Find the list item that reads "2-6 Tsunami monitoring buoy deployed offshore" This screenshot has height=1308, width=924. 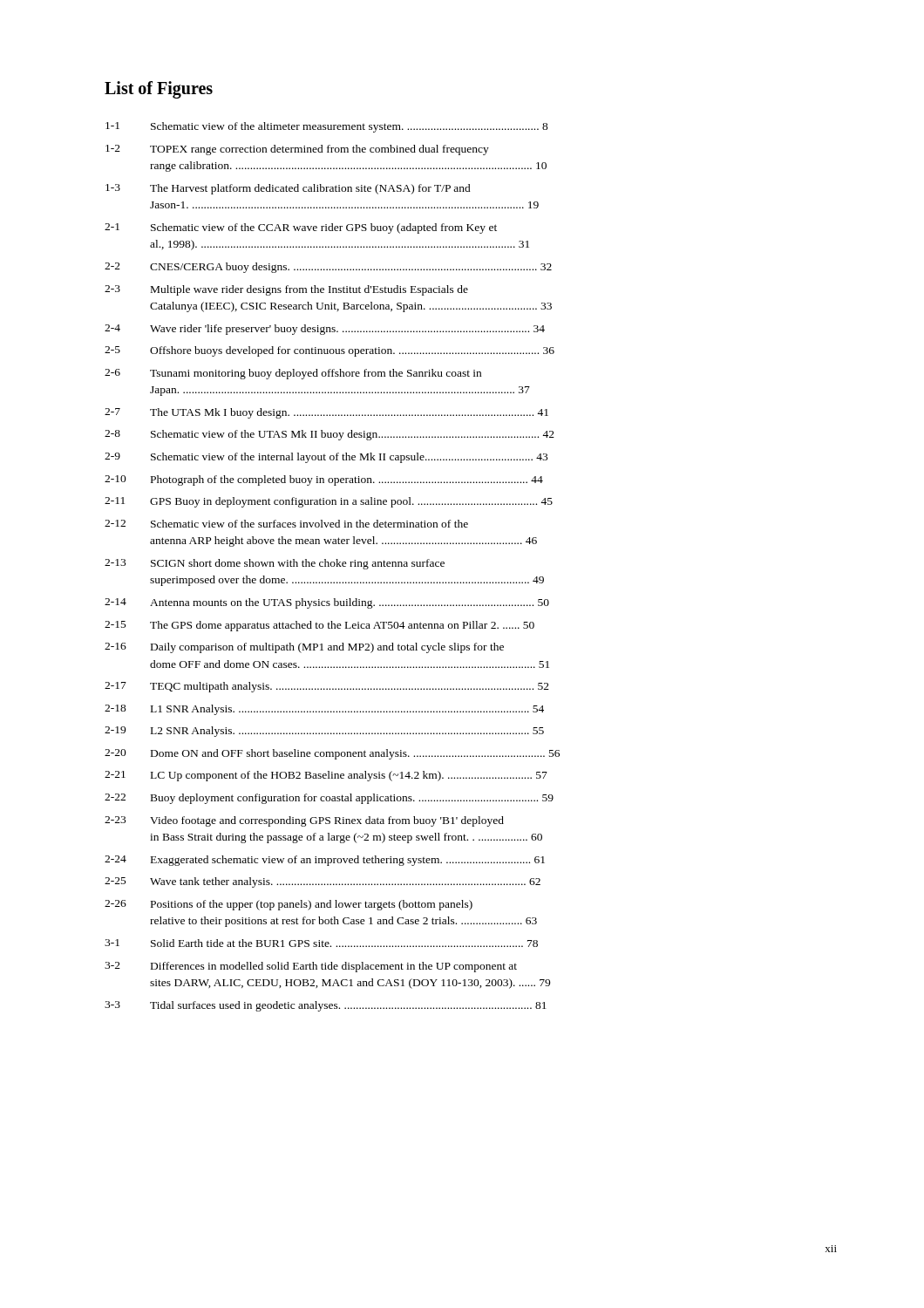click(471, 381)
